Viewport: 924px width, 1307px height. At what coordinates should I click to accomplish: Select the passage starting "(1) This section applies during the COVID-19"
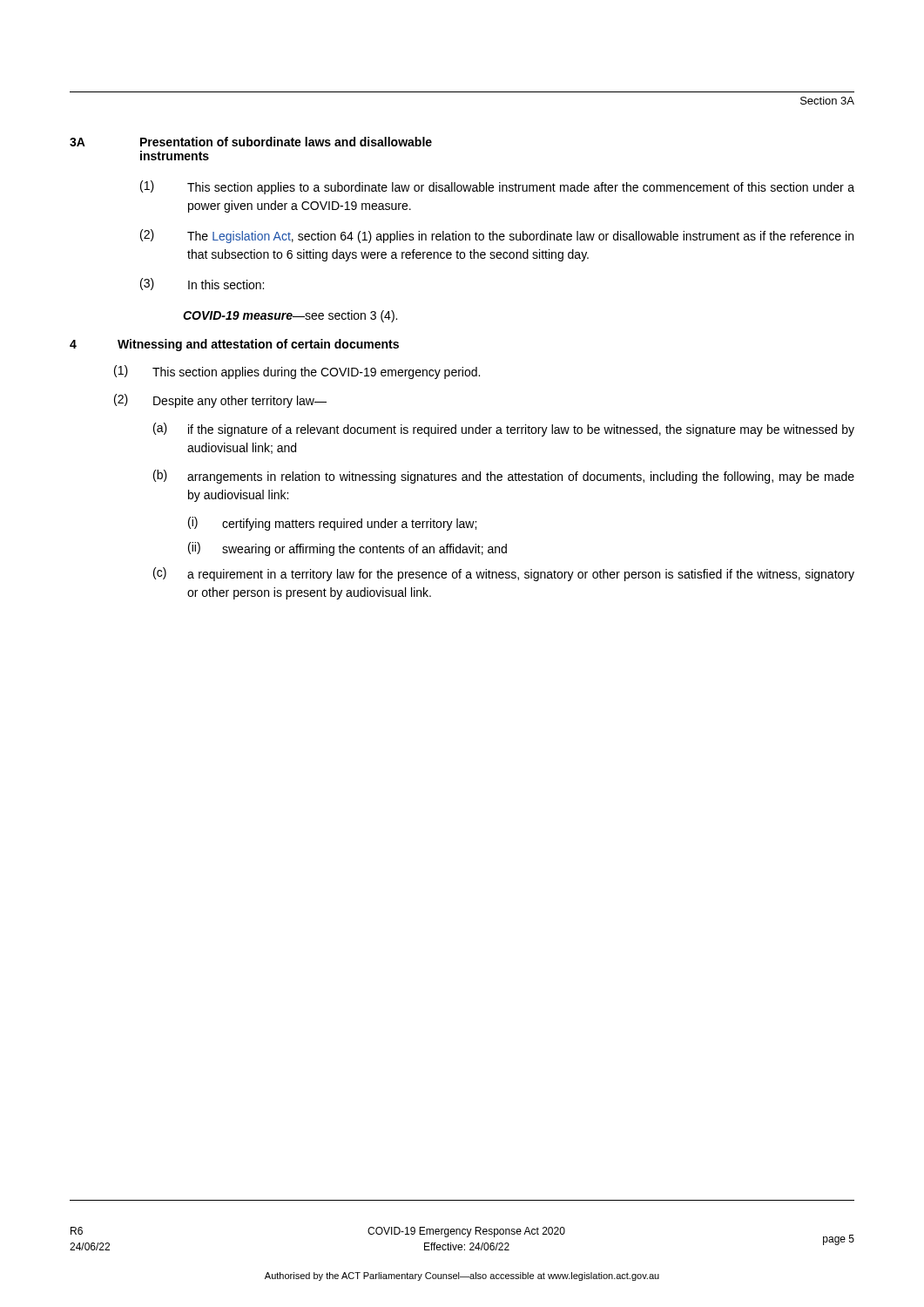click(484, 372)
